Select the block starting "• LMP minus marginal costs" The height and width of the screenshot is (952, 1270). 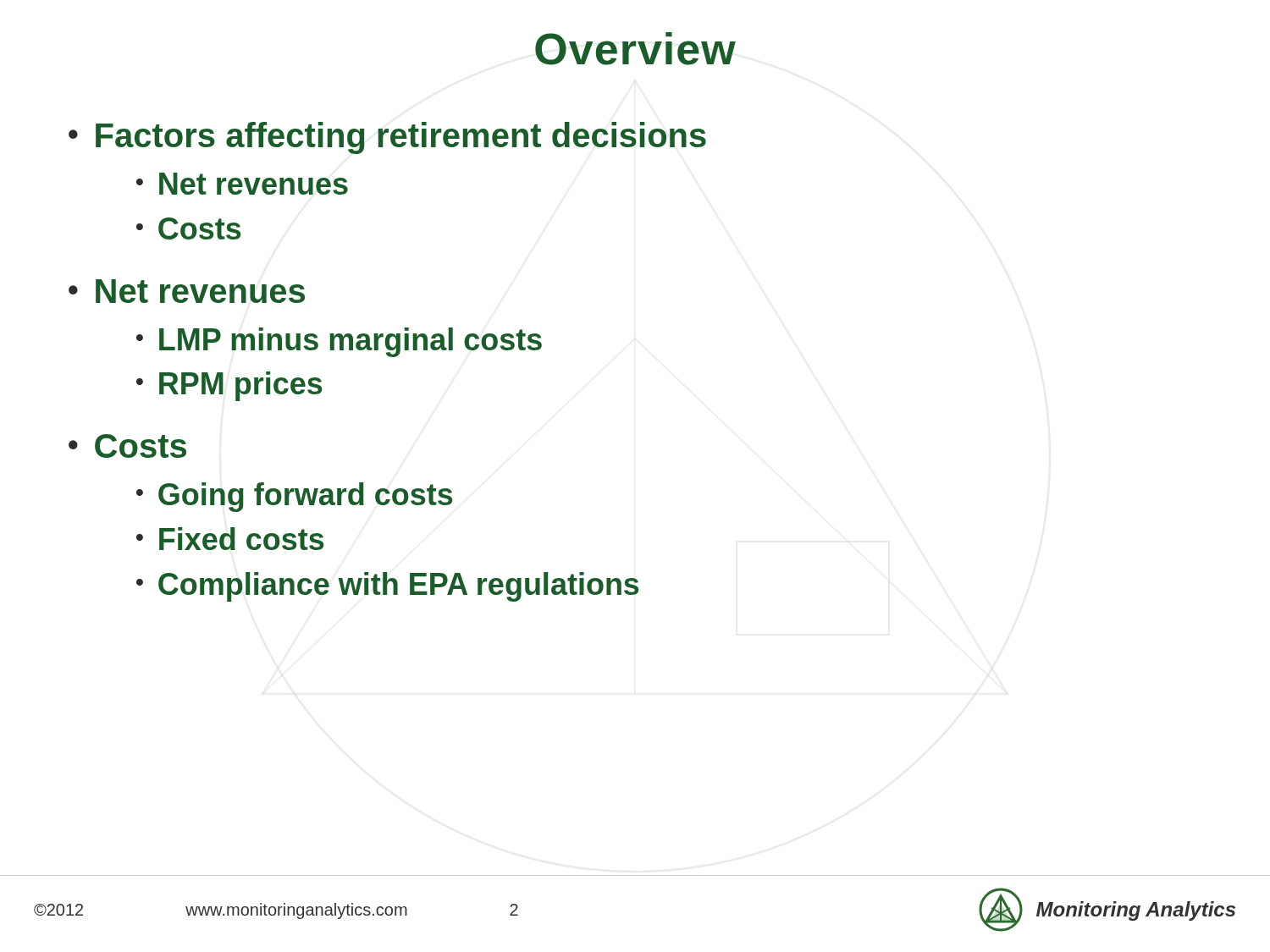[x=339, y=340]
